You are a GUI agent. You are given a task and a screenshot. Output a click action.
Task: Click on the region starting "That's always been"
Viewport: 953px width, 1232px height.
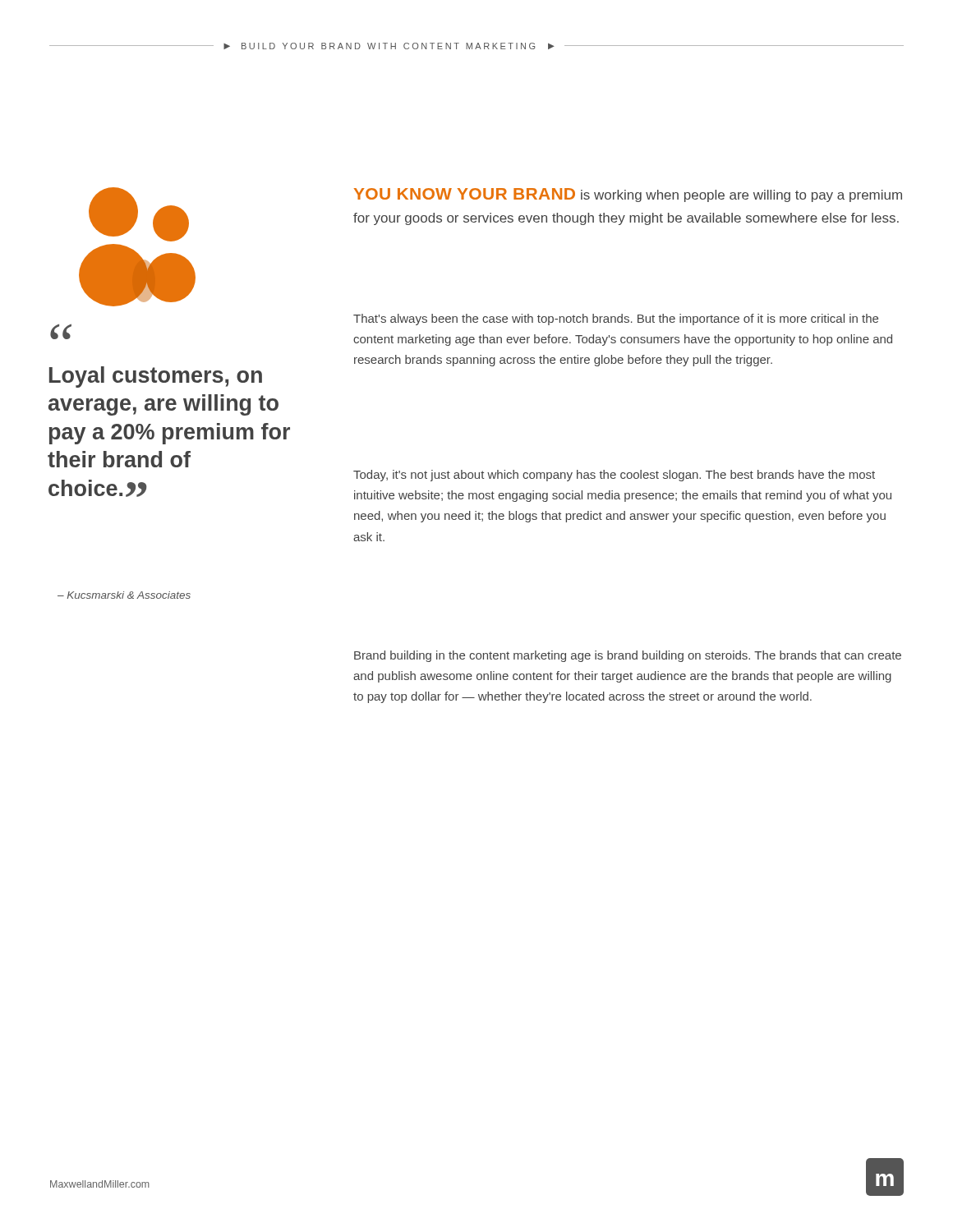coord(629,339)
